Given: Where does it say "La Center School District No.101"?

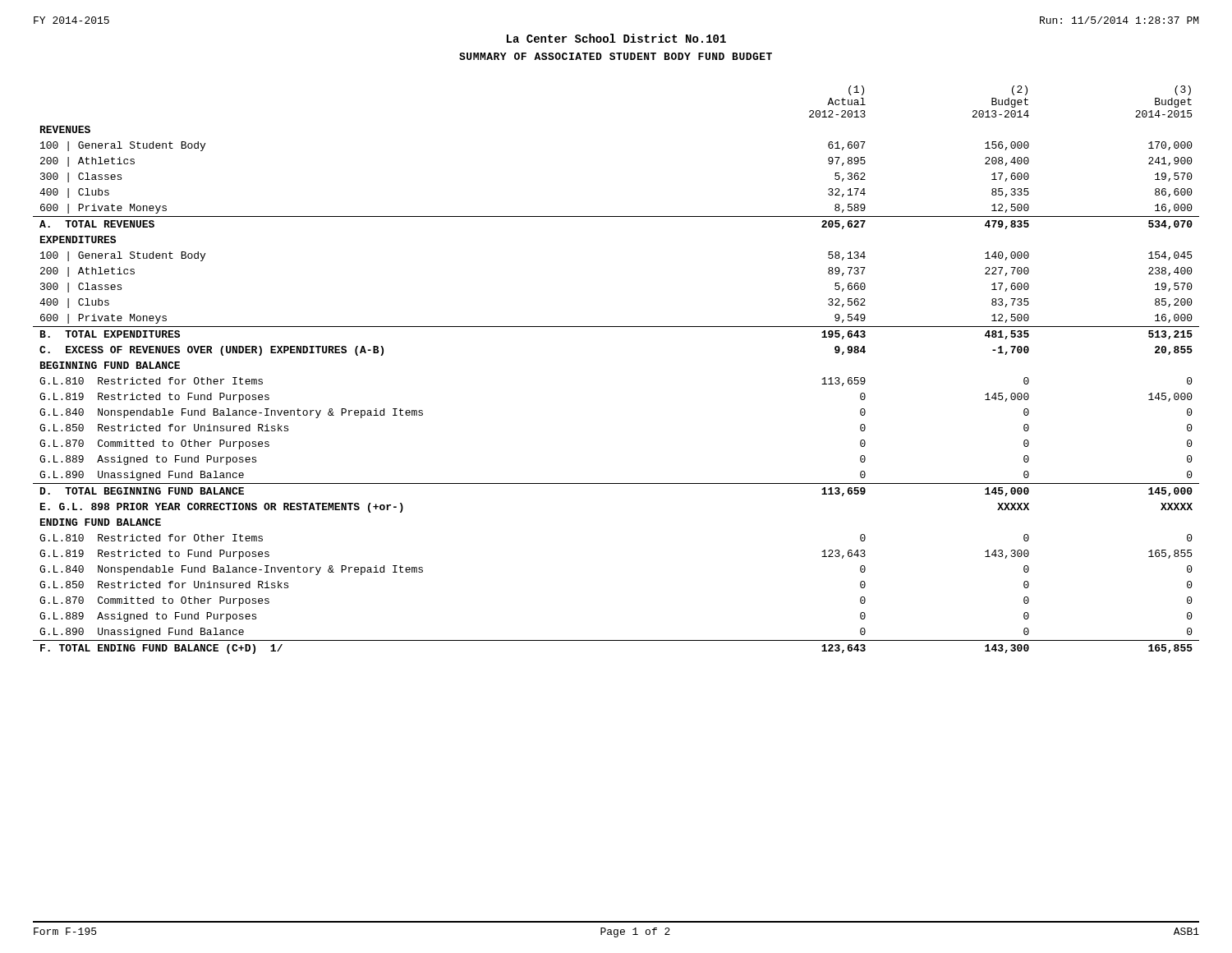Looking at the screenshot, I should [616, 39].
